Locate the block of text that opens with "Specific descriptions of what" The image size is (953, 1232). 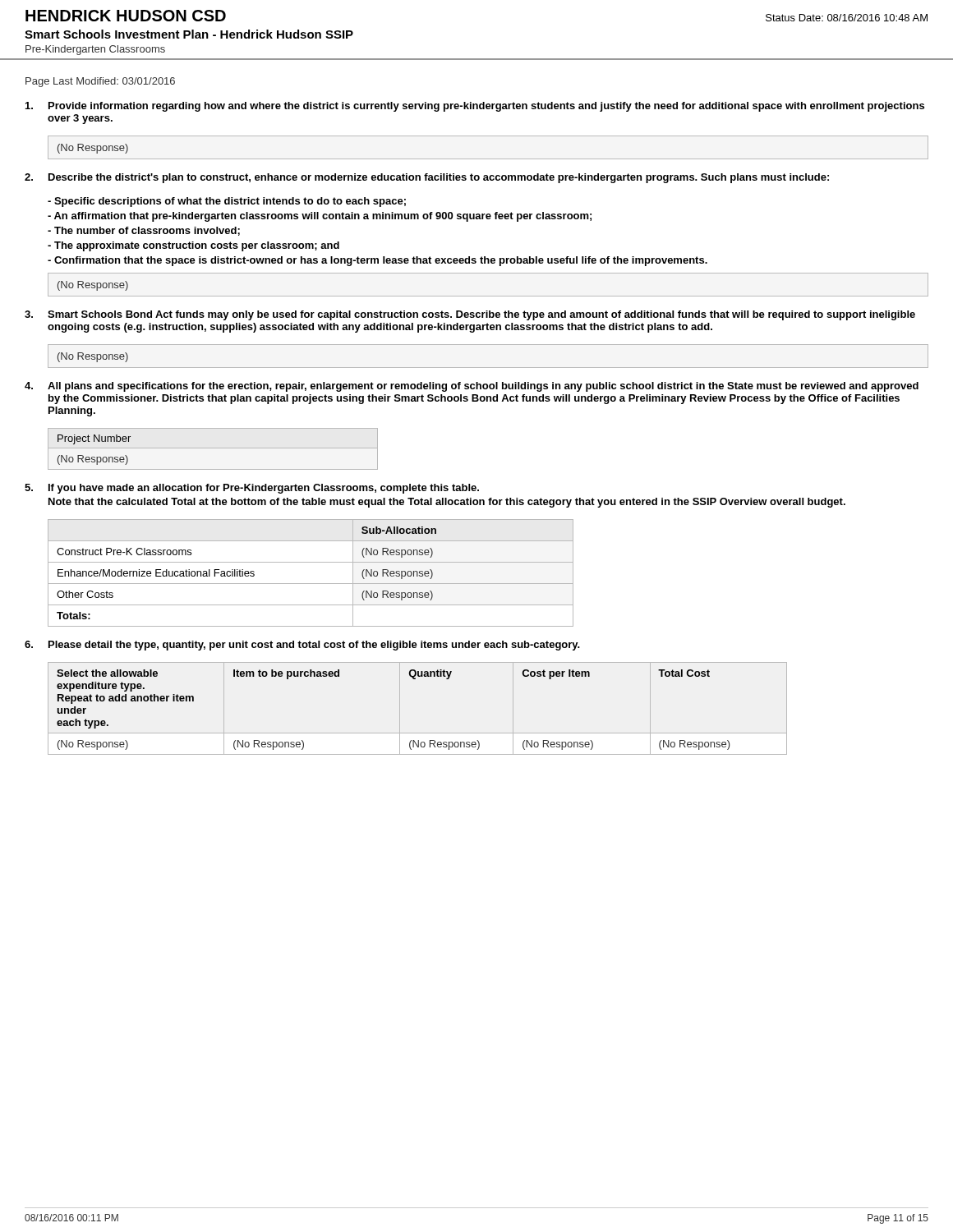[227, 201]
